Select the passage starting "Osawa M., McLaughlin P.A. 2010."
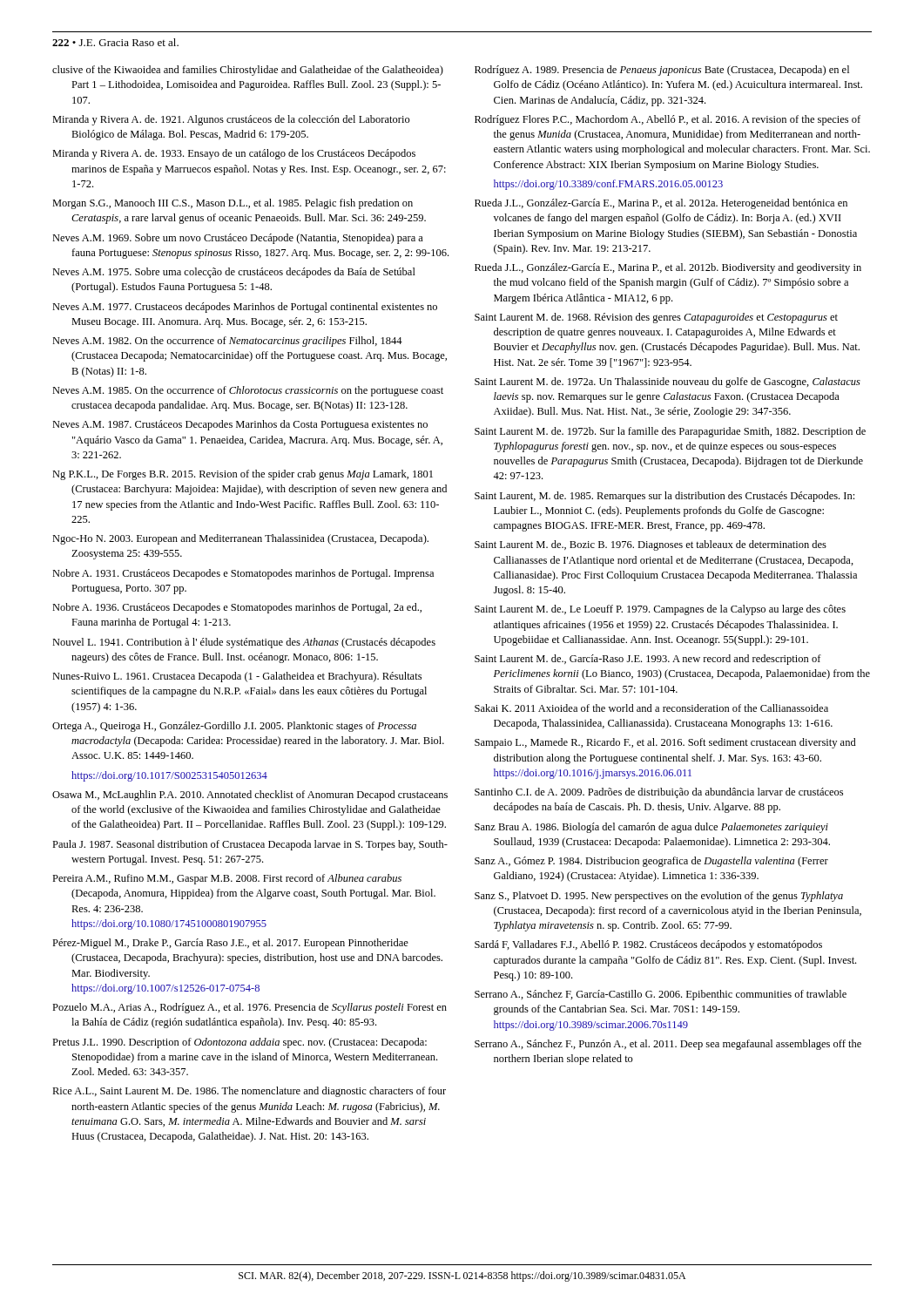 (251, 810)
